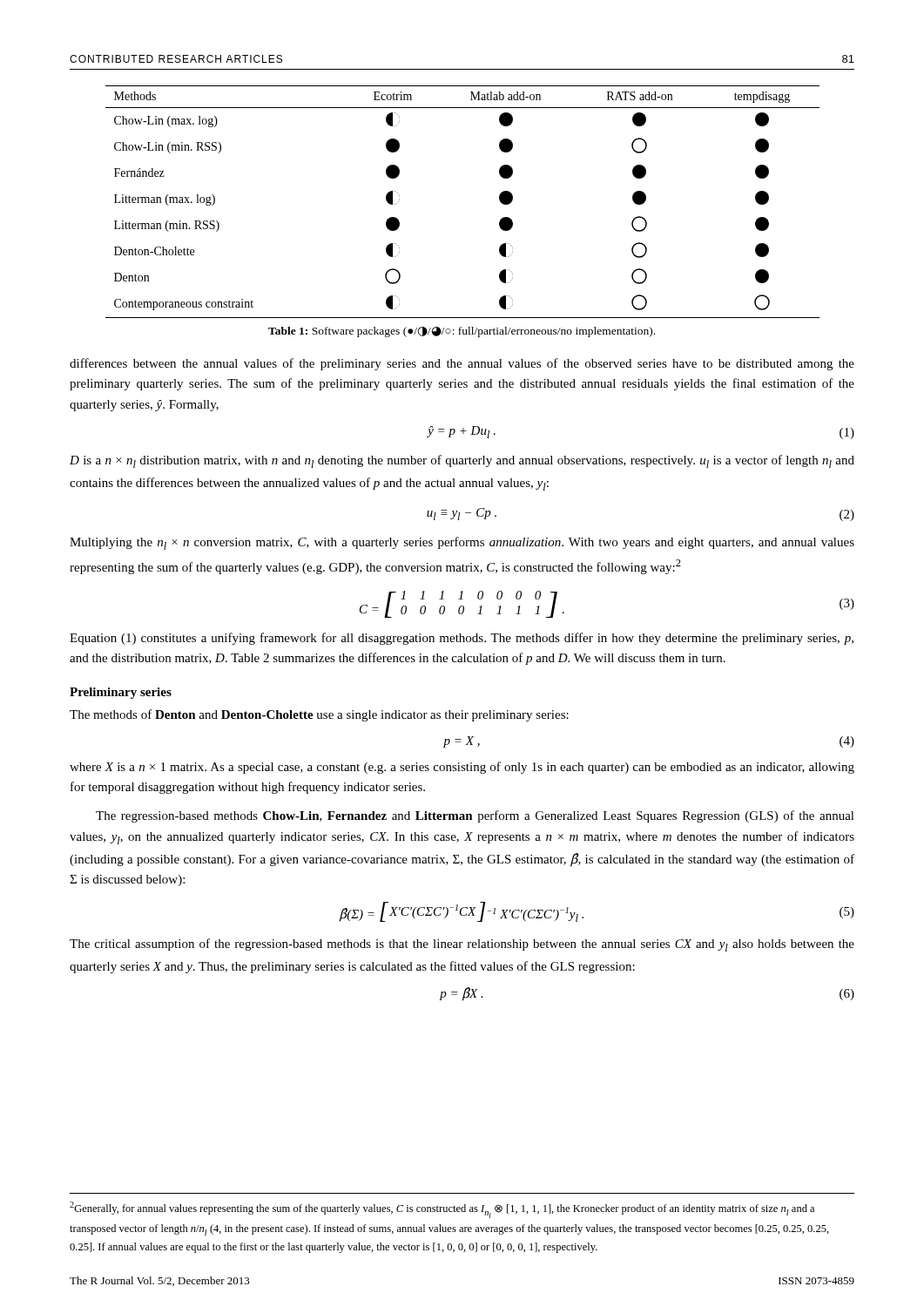Click the passage that begins "The methods of Denton and Denton-Cholette use a"
This screenshot has width=924, height=1307.
tap(319, 714)
